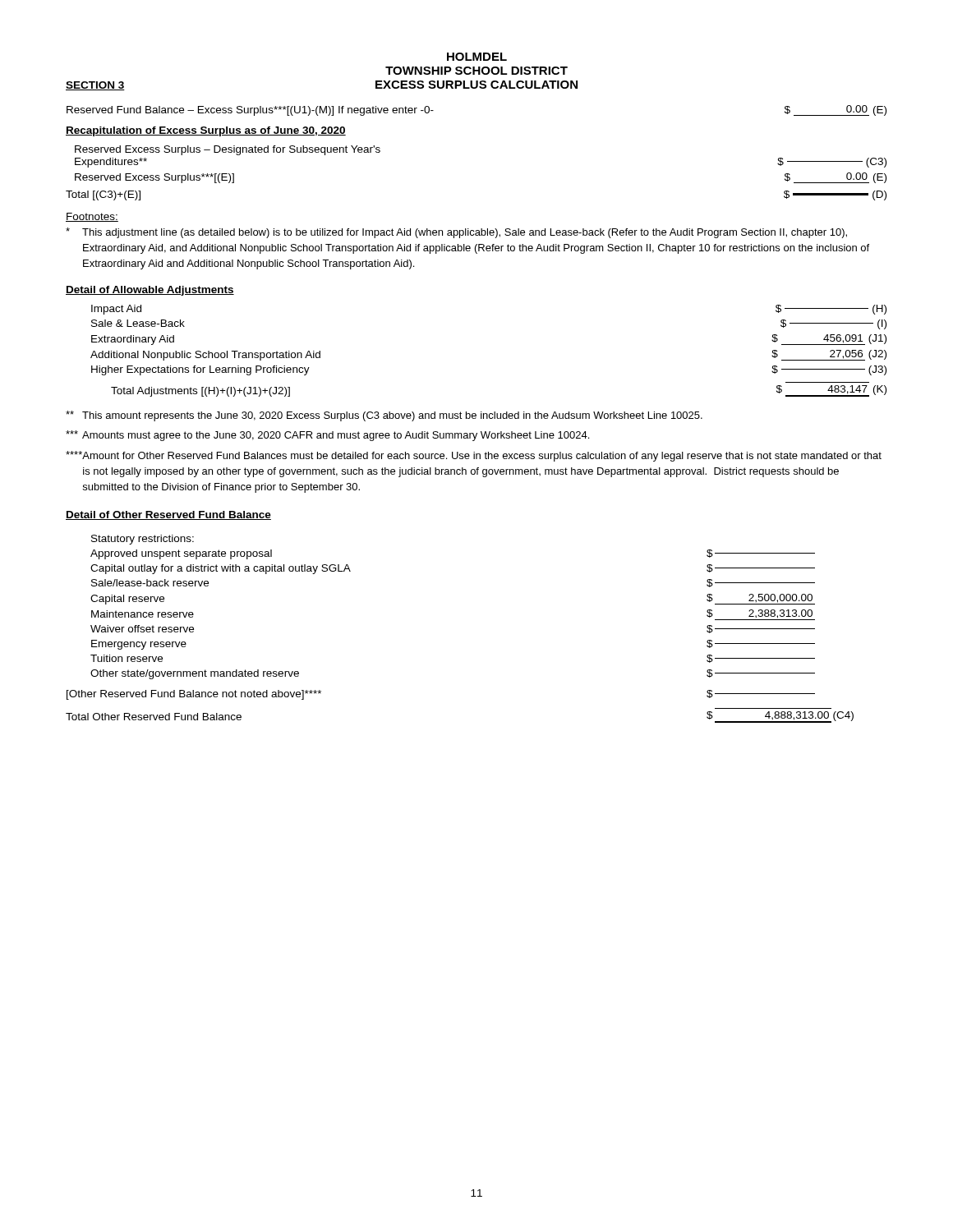The image size is (953, 1232).
Task: Click on the text starting "Amount for Other Reserved"
Action: [x=476, y=472]
